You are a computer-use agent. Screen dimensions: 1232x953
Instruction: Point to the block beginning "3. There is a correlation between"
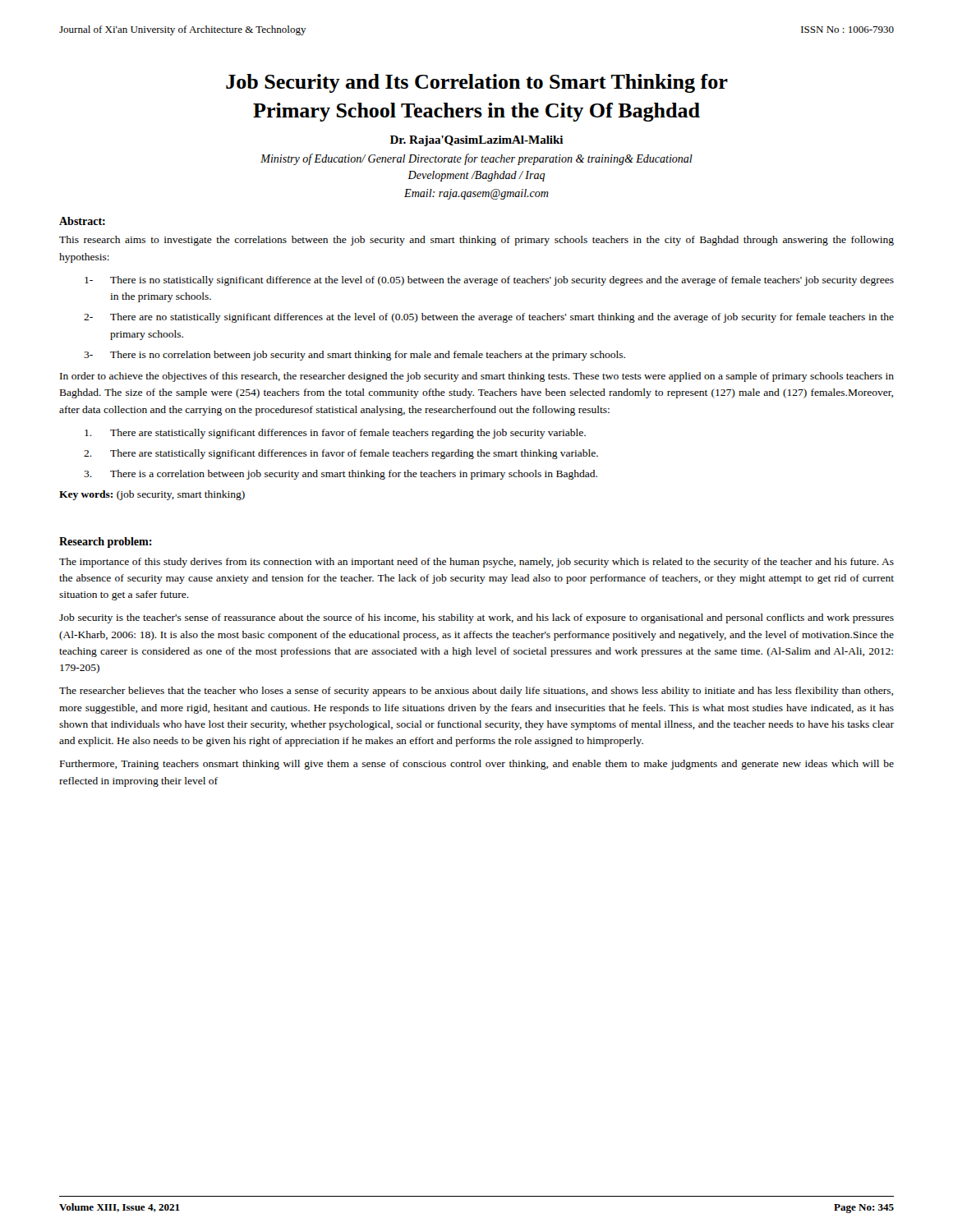pyautogui.click(x=489, y=474)
